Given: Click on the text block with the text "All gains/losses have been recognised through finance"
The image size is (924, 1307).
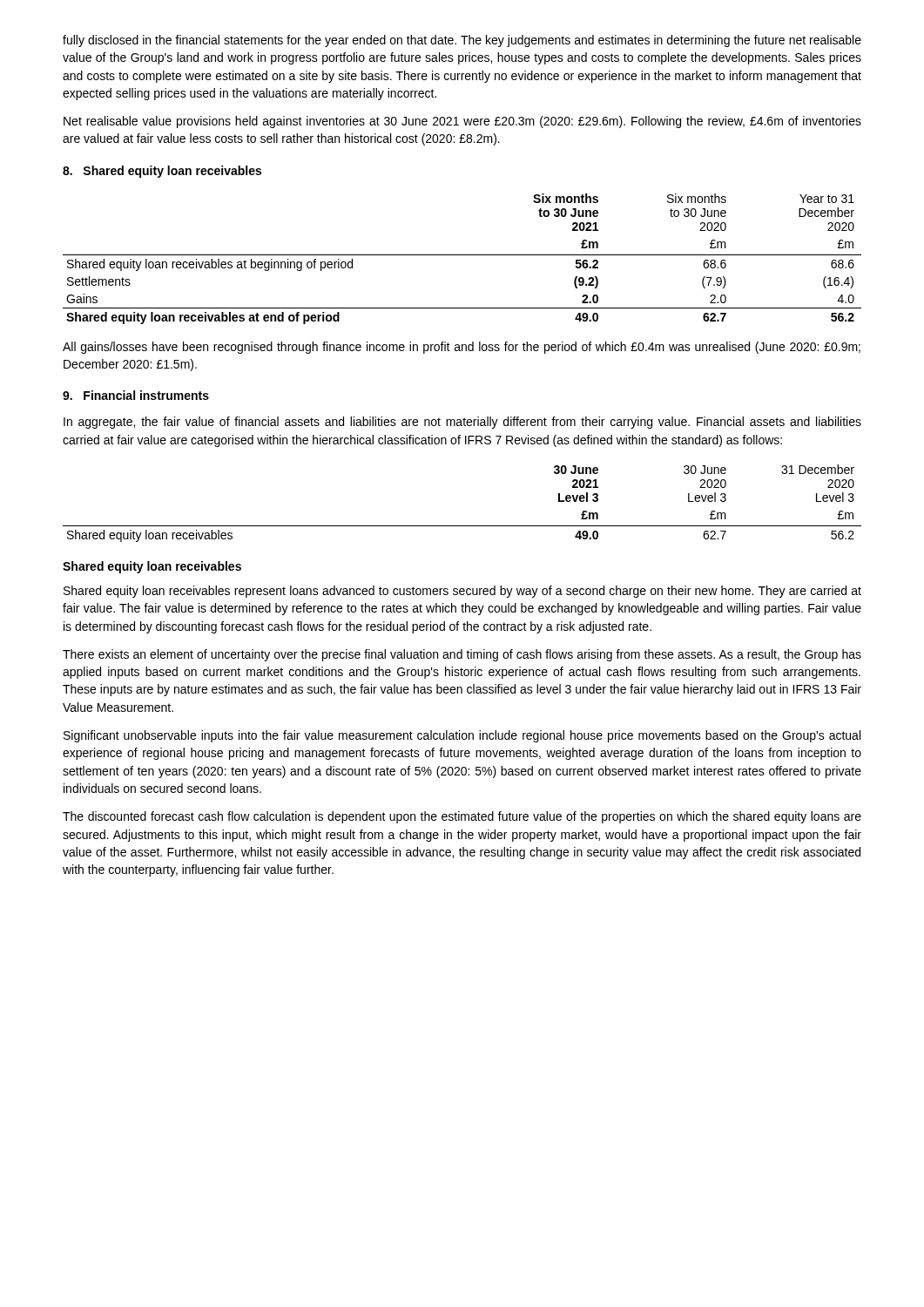Looking at the screenshot, I should click(x=462, y=356).
